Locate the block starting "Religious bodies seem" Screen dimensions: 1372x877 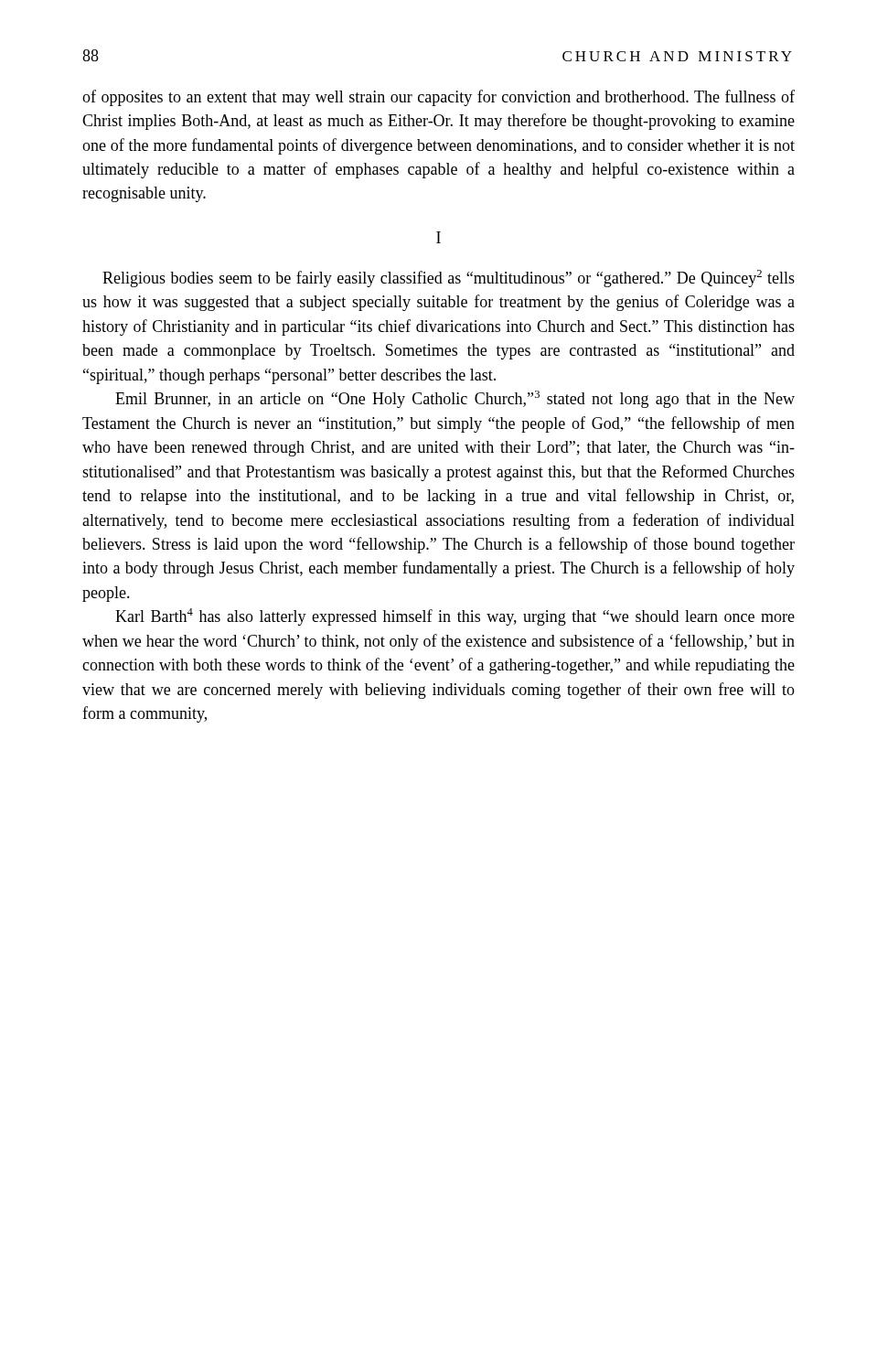[x=438, y=327]
